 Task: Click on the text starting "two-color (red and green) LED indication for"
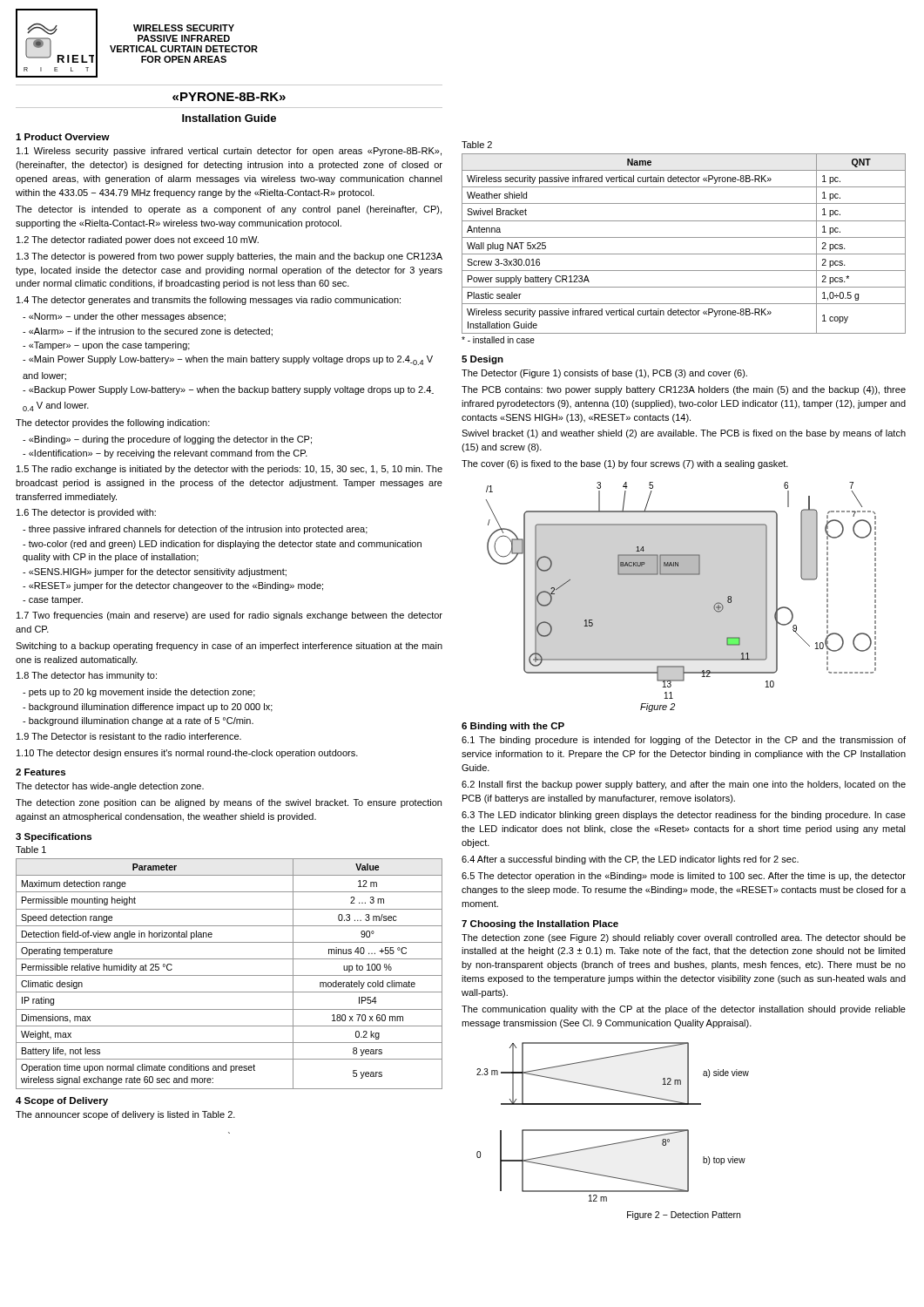click(x=222, y=550)
